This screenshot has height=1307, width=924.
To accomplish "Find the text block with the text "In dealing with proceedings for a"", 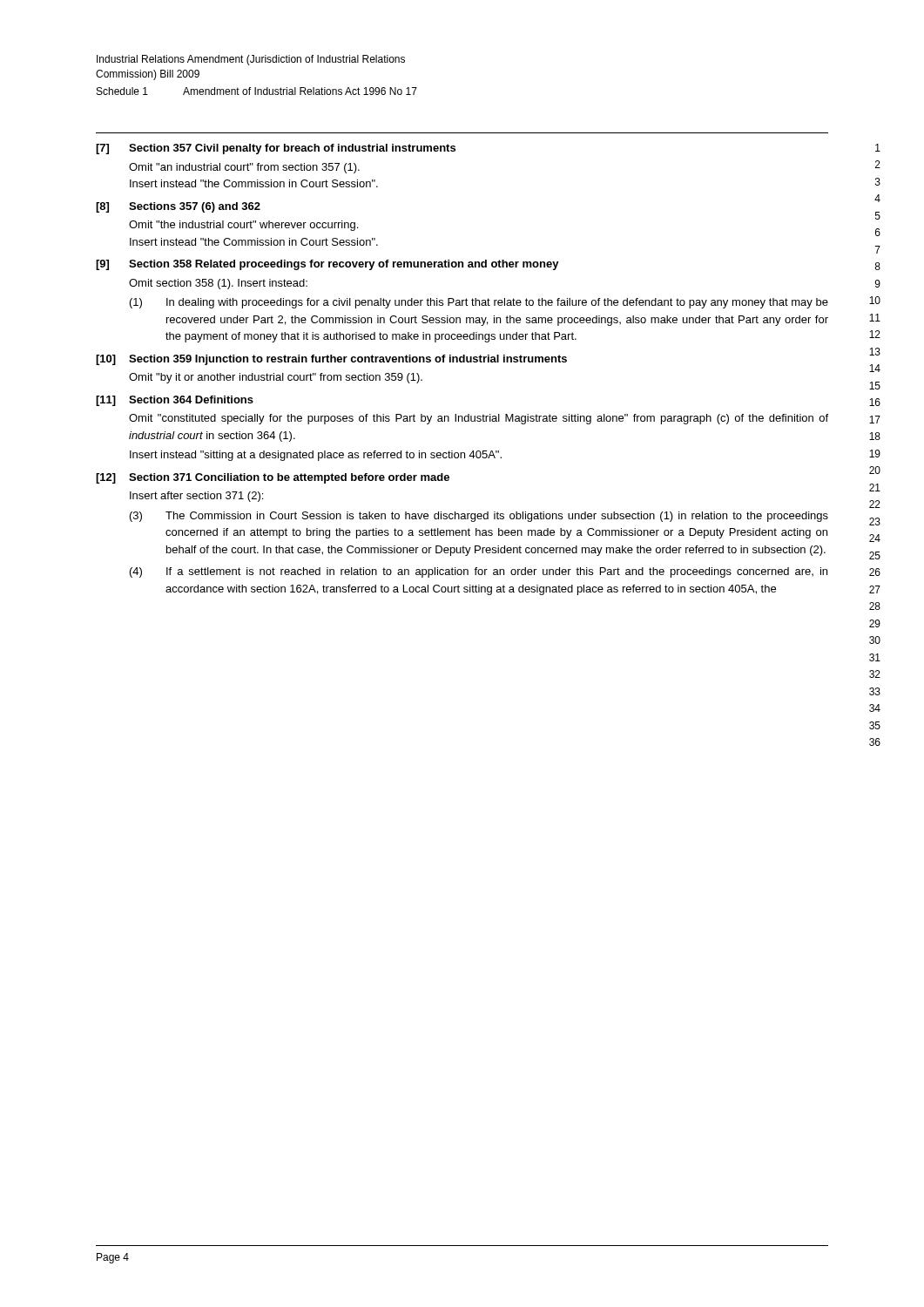I will pos(497,319).
